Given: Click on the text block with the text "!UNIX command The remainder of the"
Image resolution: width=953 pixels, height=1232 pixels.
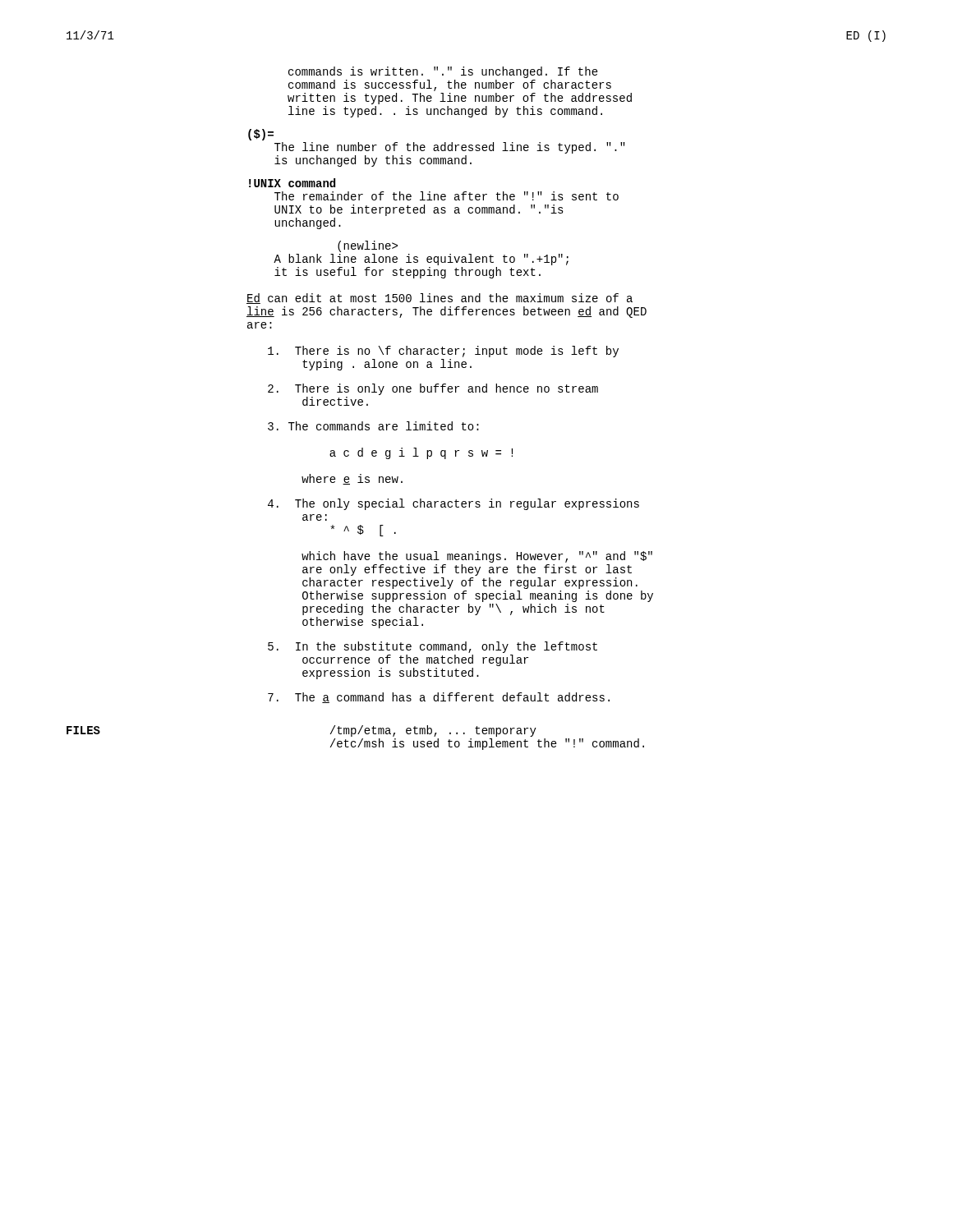Looking at the screenshot, I should coord(433,204).
